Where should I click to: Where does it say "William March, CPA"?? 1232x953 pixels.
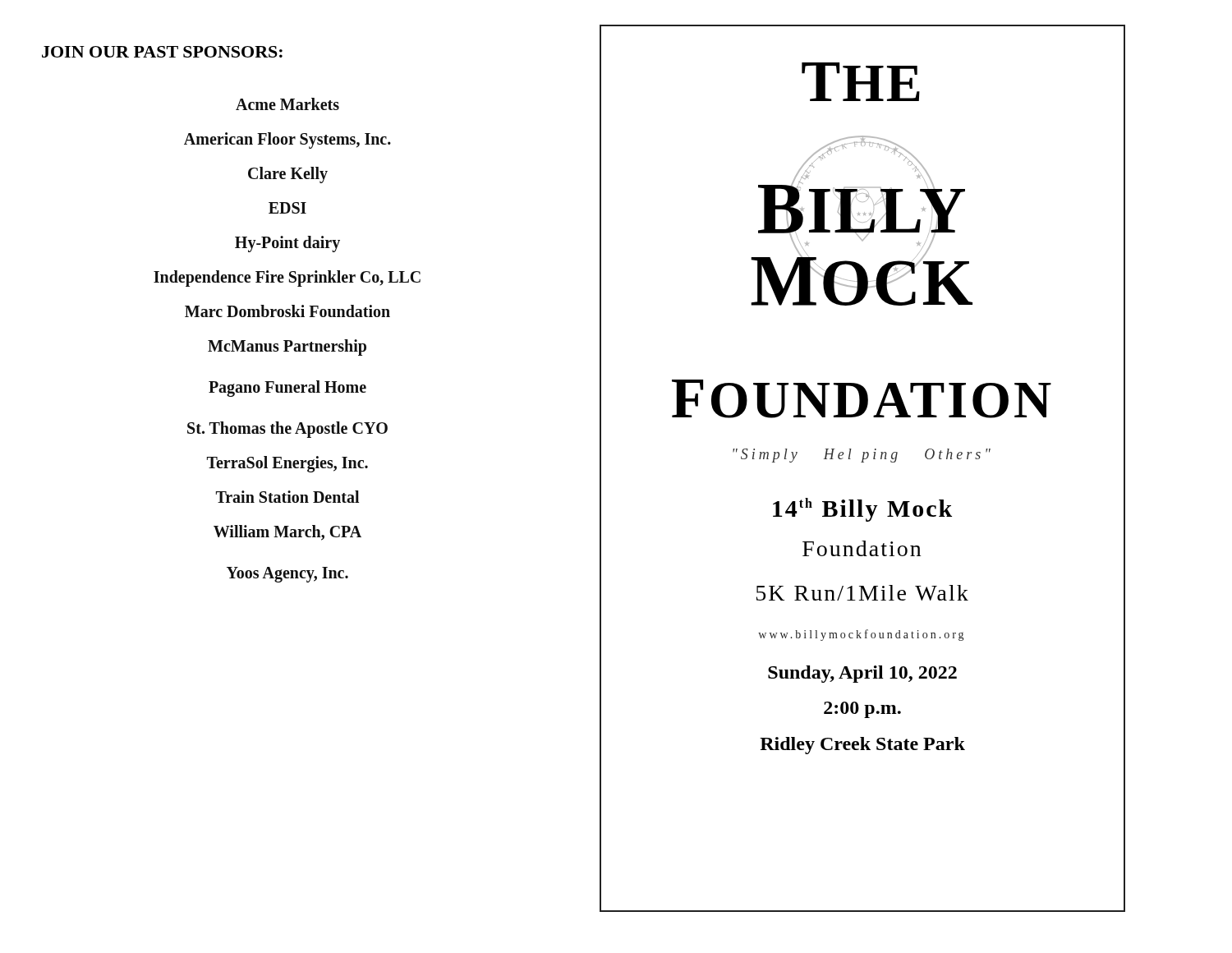pyautogui.click(x=287, y=532)
